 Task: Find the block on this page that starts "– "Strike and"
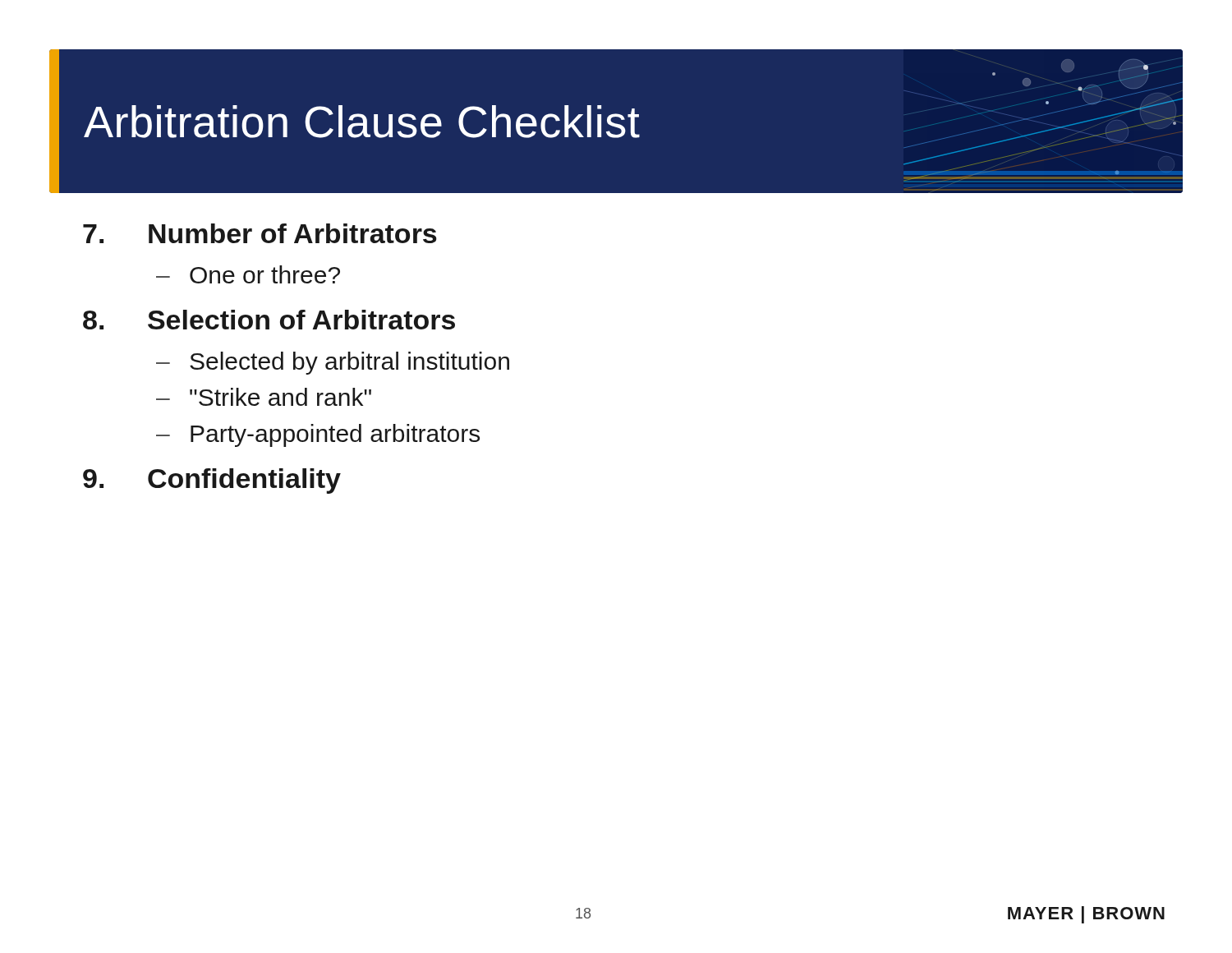coord(264,398)
